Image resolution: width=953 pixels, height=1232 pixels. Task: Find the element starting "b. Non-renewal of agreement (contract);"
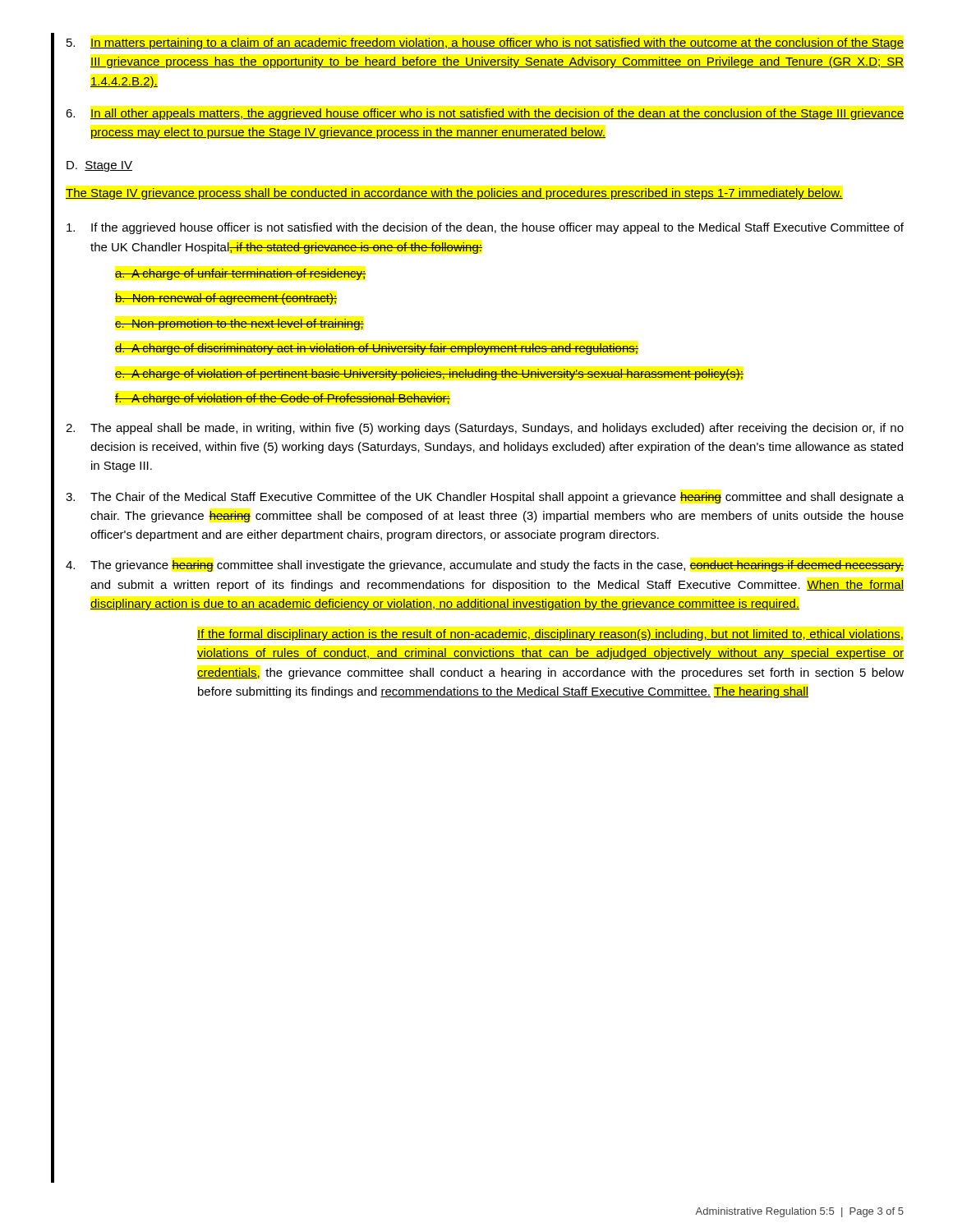click(x=226, y=298)
